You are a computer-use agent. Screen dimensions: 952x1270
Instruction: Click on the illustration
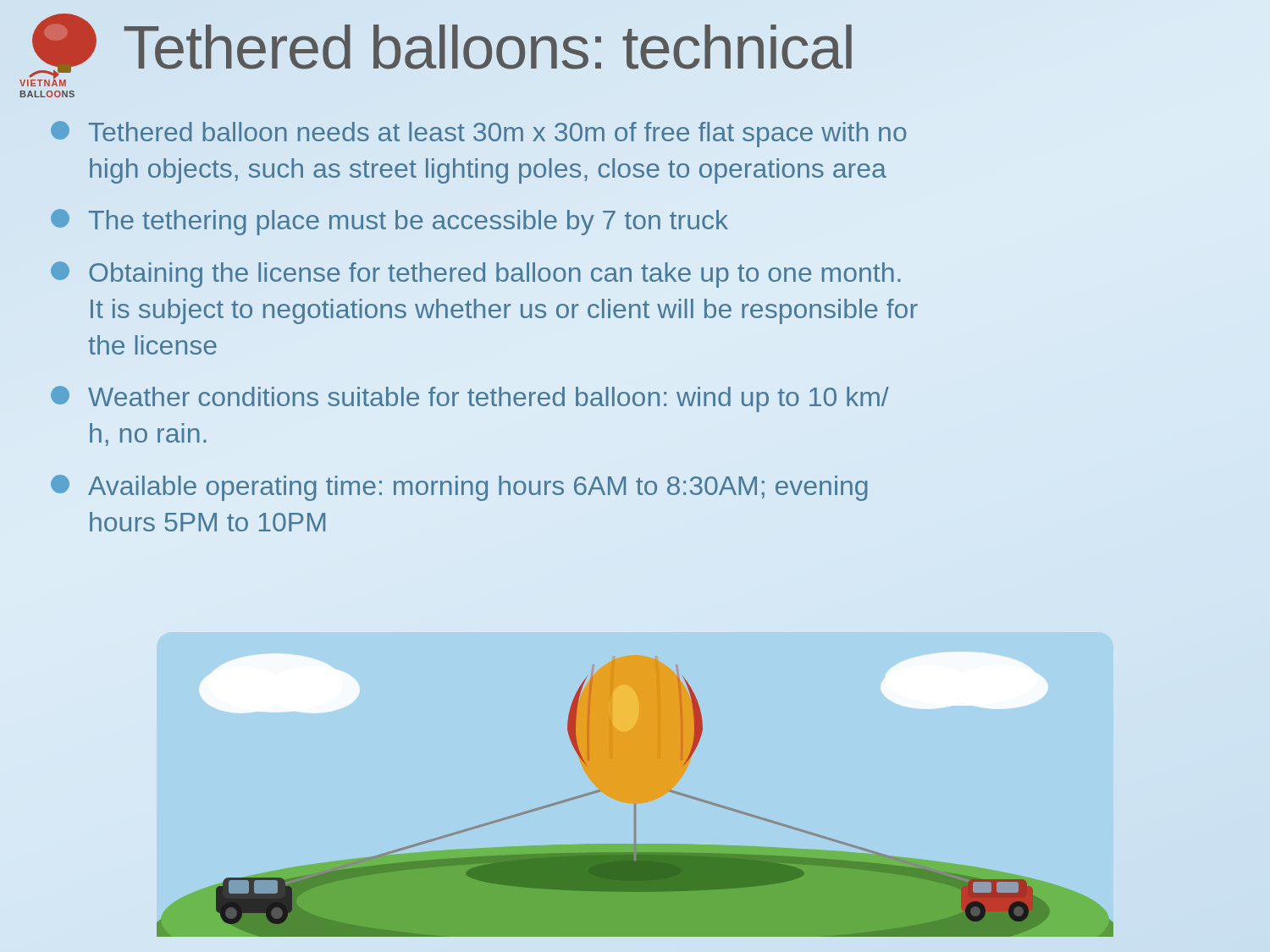(635, 784)
